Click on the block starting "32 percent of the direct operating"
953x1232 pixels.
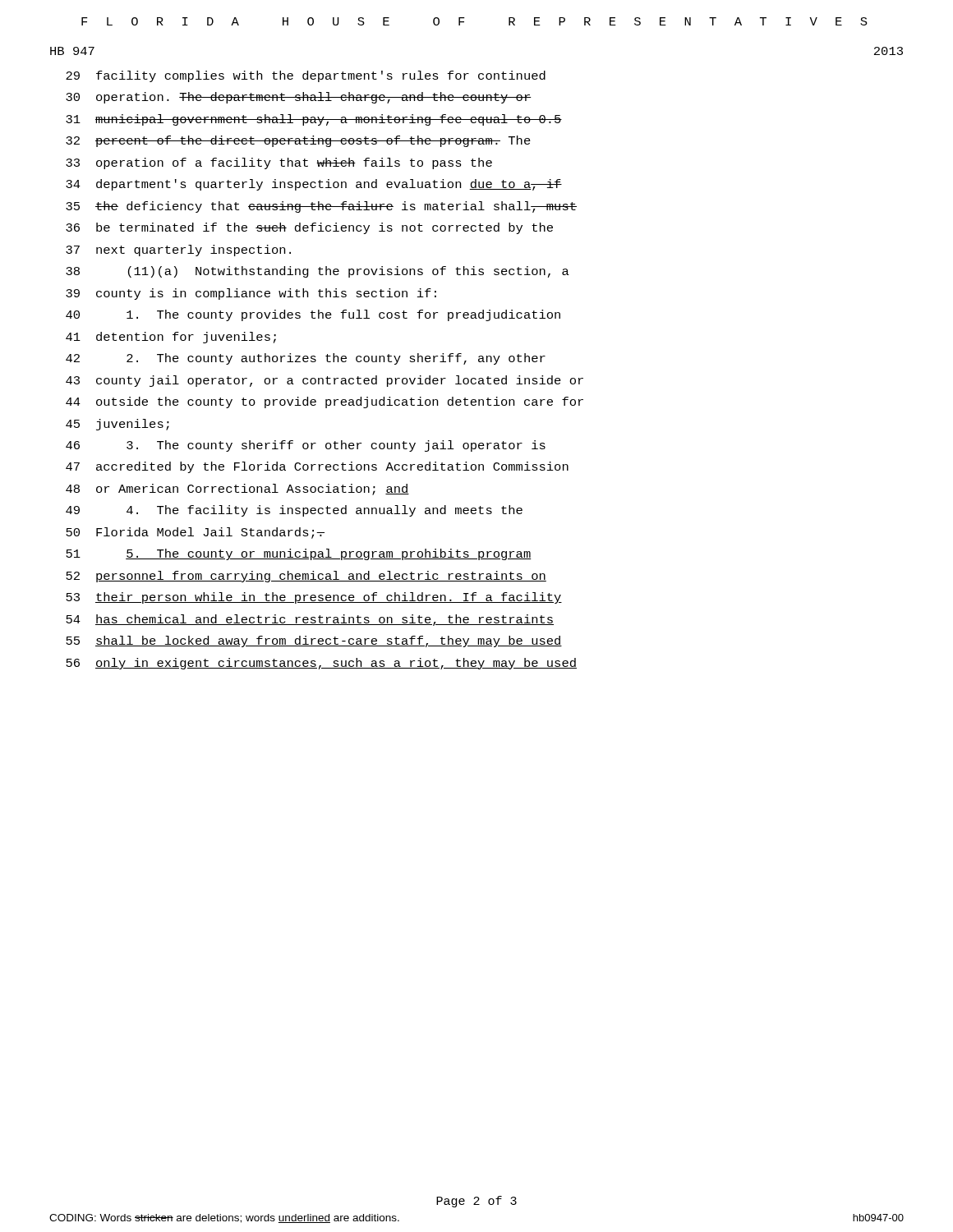tap(476, 142)
